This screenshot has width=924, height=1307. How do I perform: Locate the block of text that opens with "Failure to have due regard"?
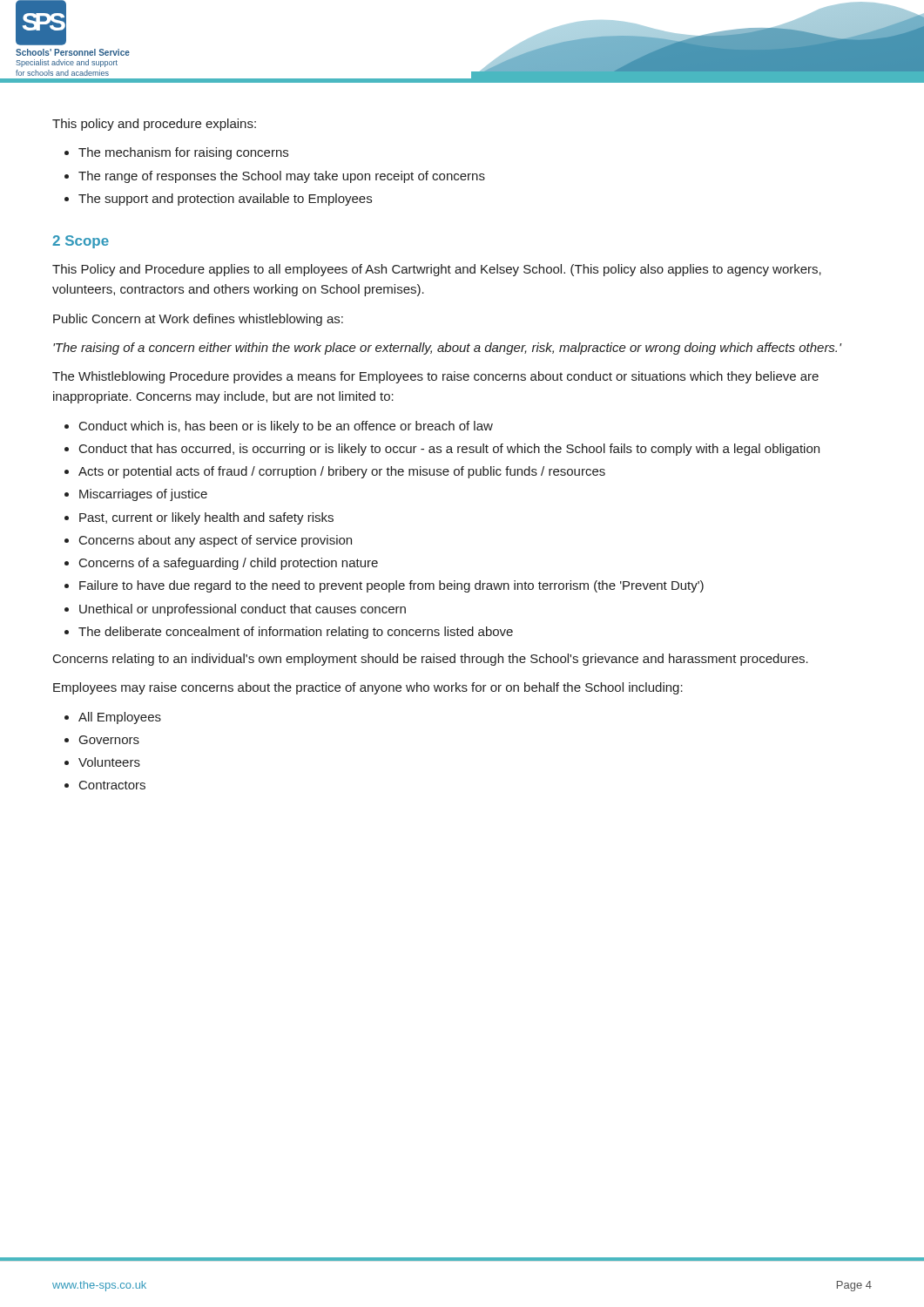[391, 585]
